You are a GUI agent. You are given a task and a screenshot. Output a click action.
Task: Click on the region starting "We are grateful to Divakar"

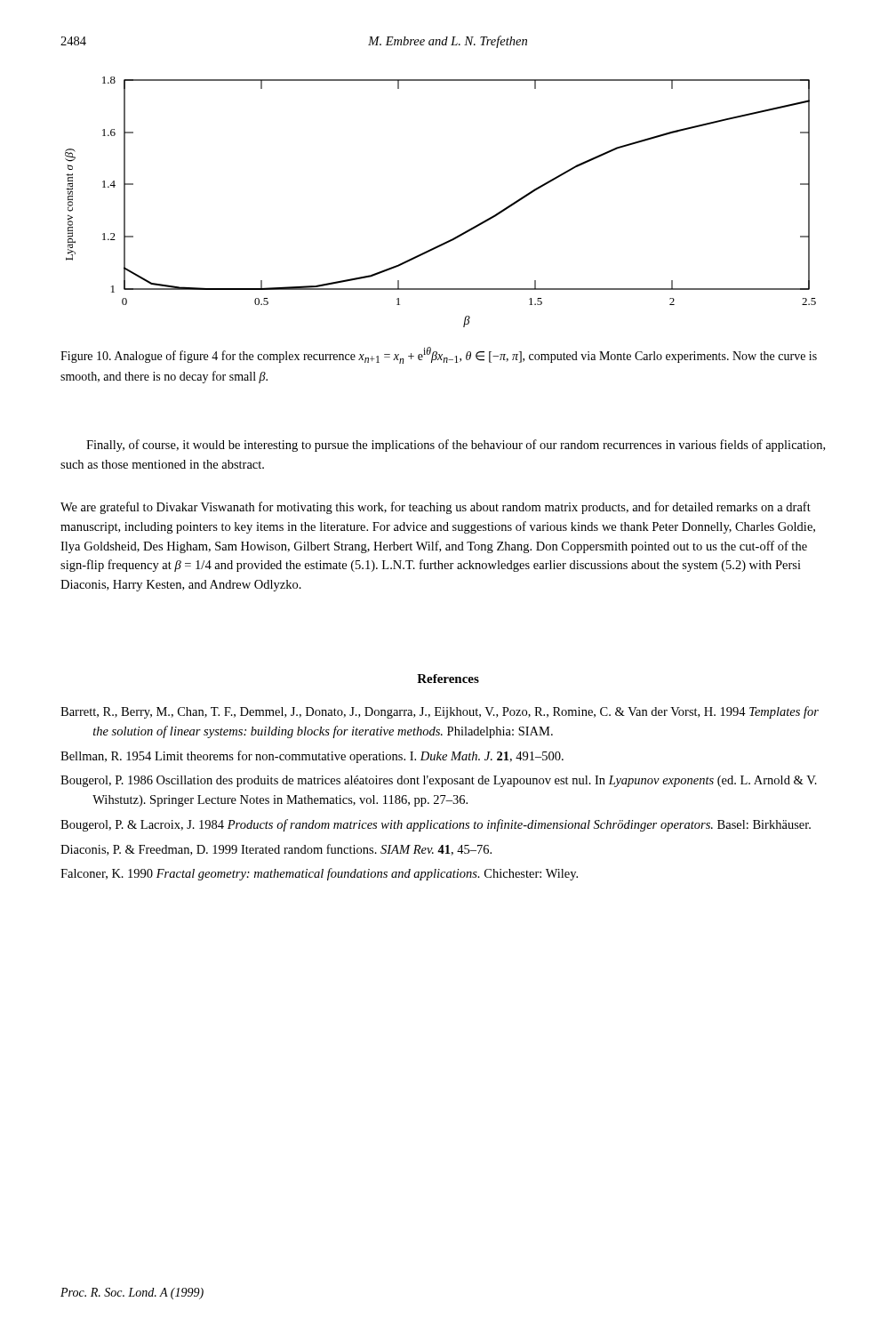(x=438, y=546)
